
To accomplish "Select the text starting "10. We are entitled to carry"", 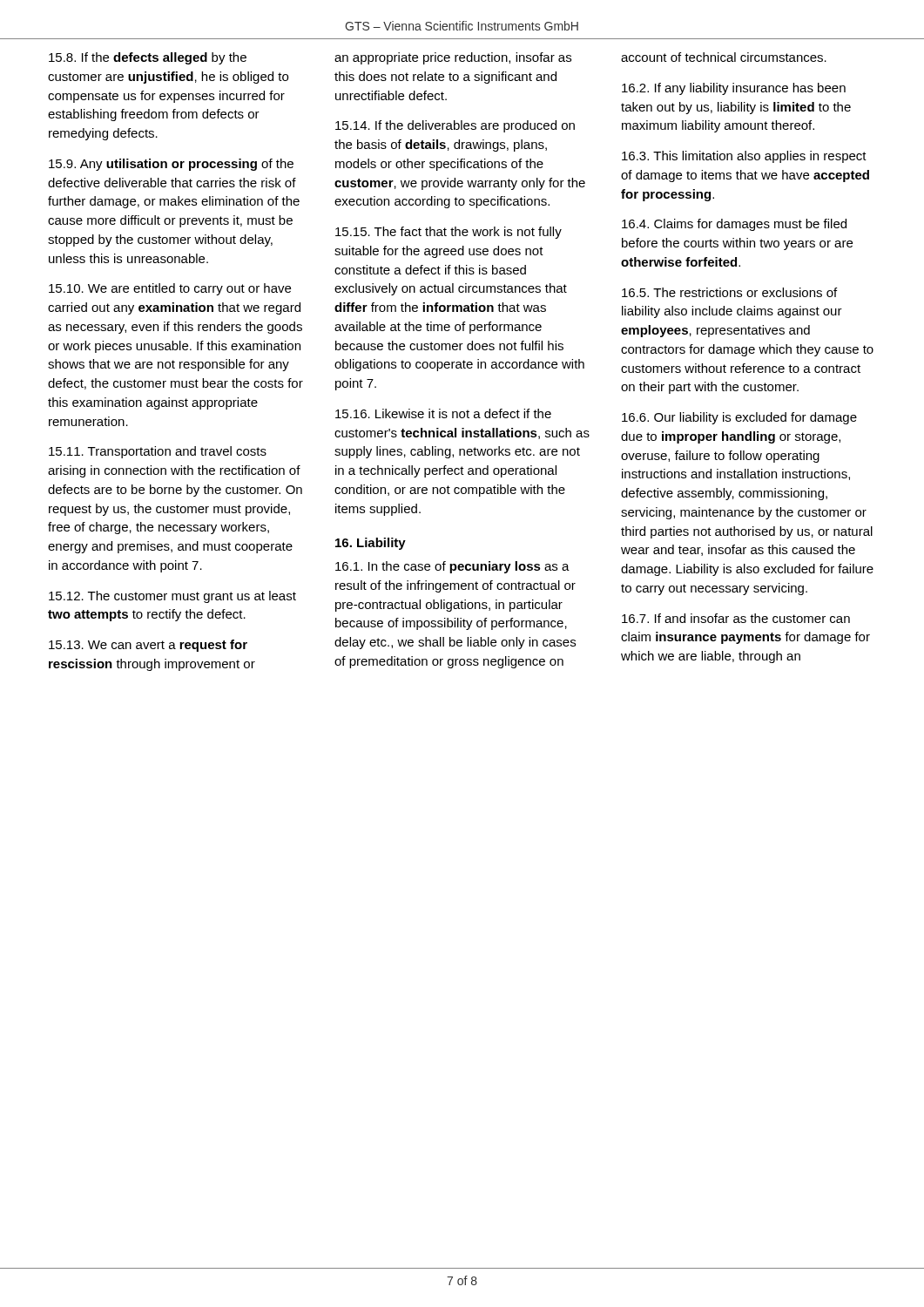I will click(175, 355).
